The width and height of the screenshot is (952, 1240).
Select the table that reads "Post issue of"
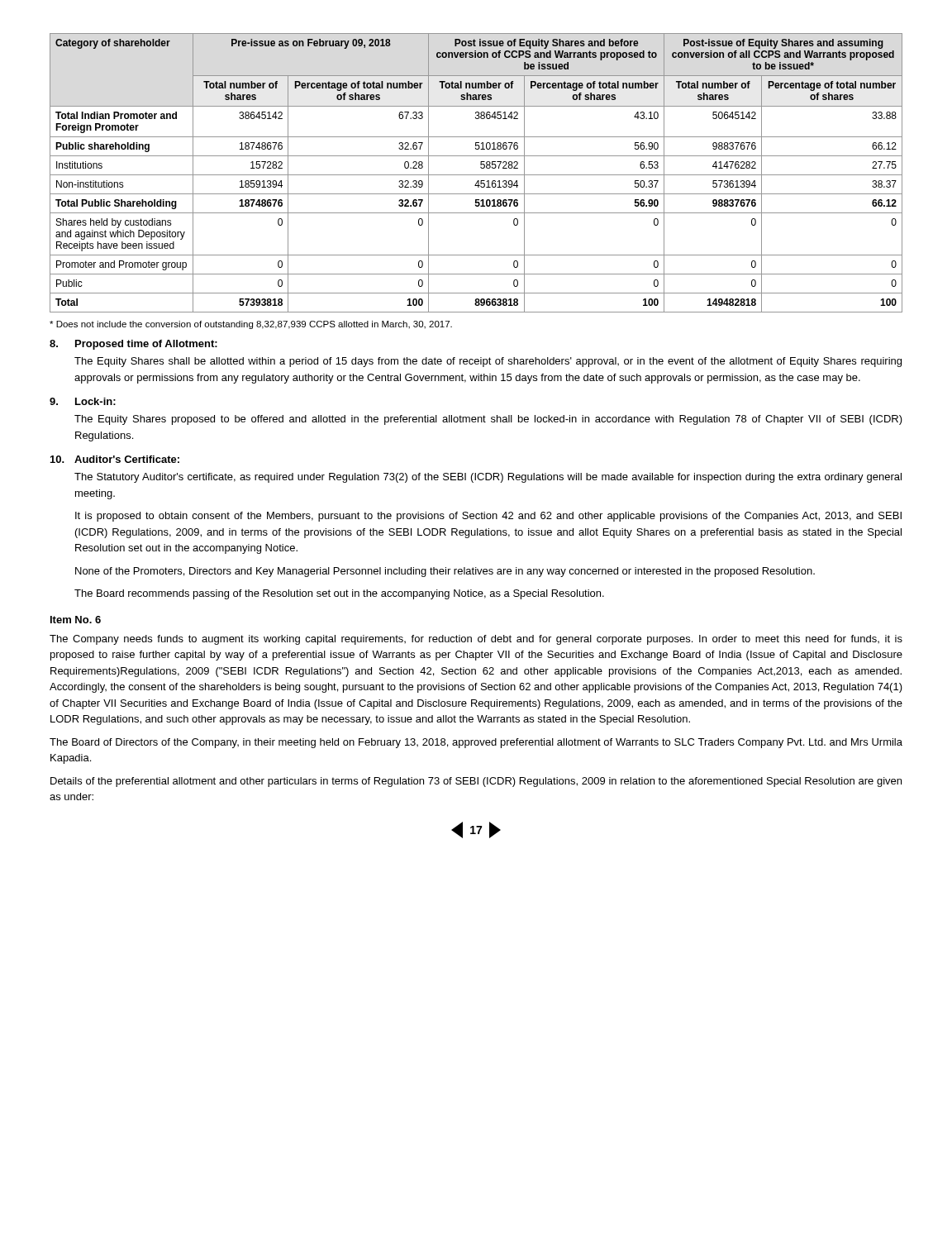pos(476,173)
